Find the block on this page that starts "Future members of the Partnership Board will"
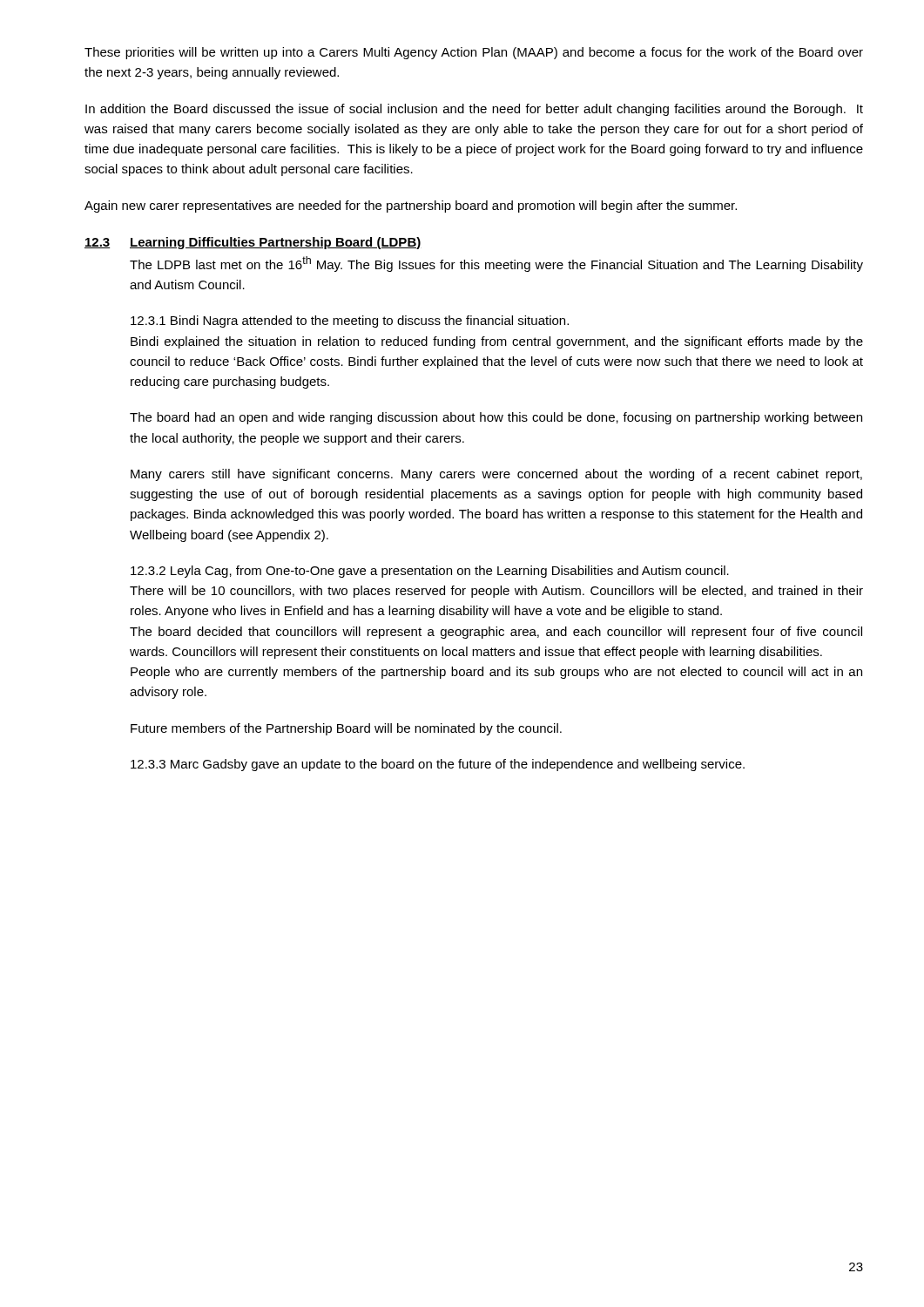Viewport: 924px width, 1307px height. 346,728
